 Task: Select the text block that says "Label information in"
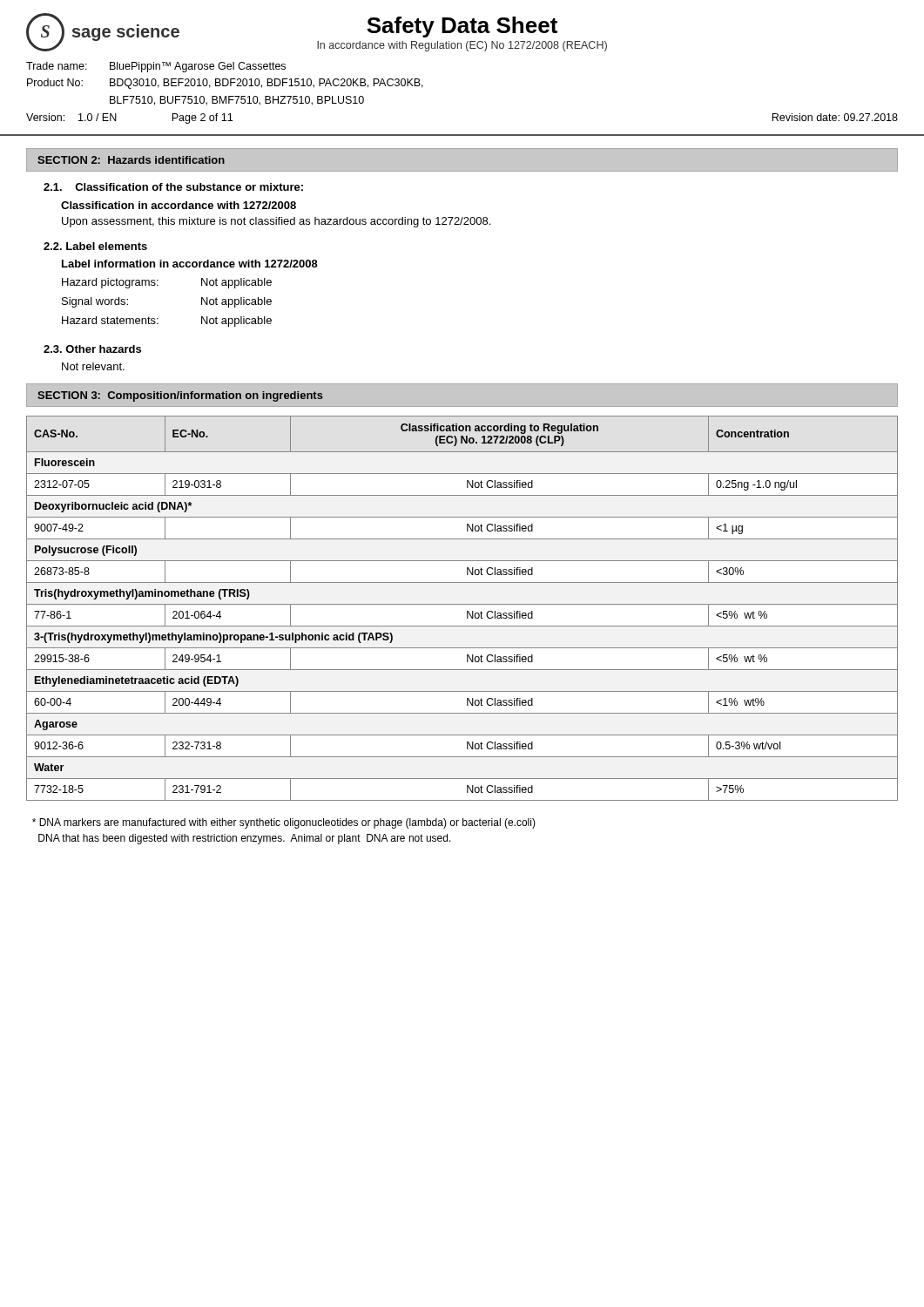(x=190, y=264)
